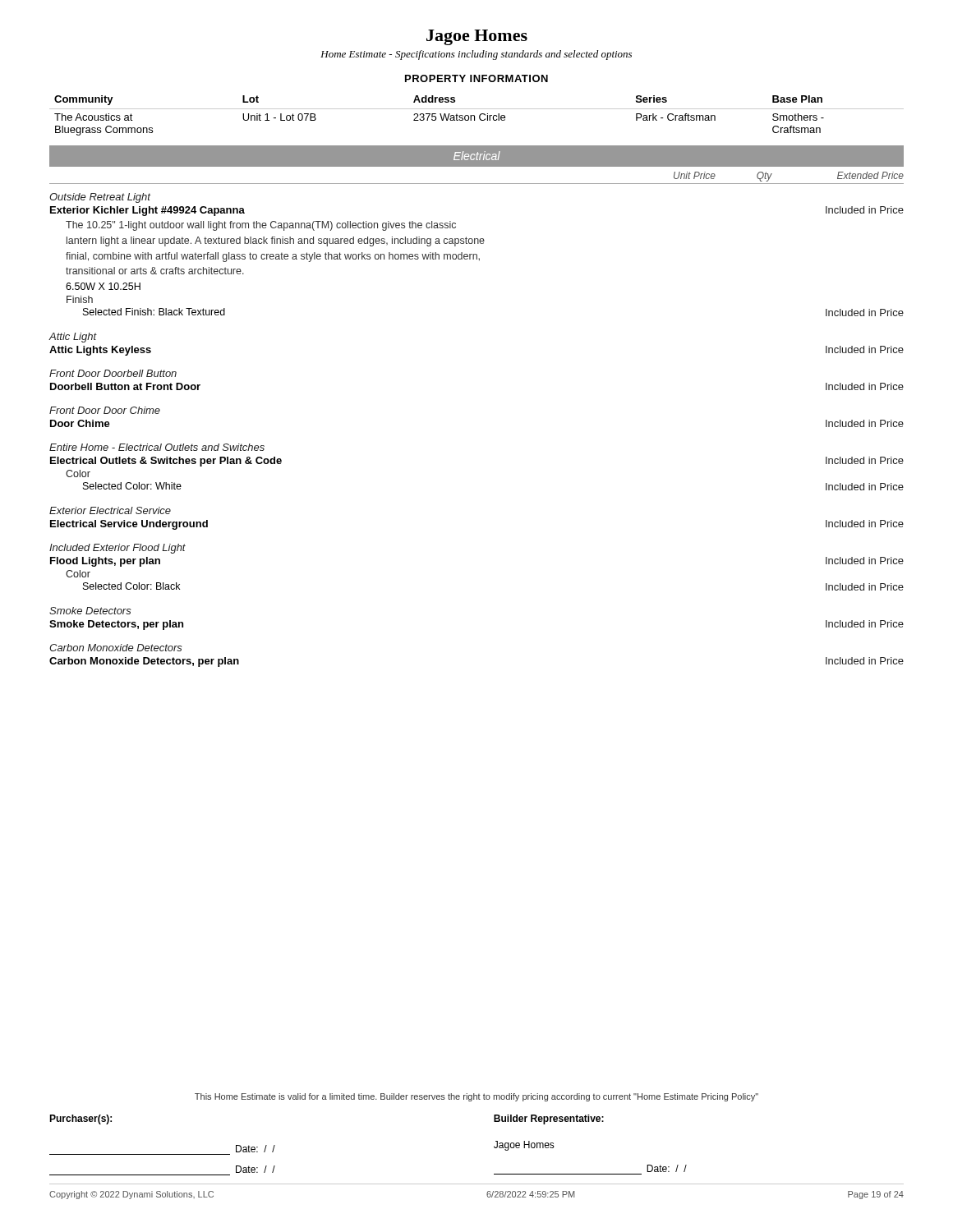Find the block on this page that starts "Front Door Door Chime Door"
The image size is (953, 1232).
(105, 410)
